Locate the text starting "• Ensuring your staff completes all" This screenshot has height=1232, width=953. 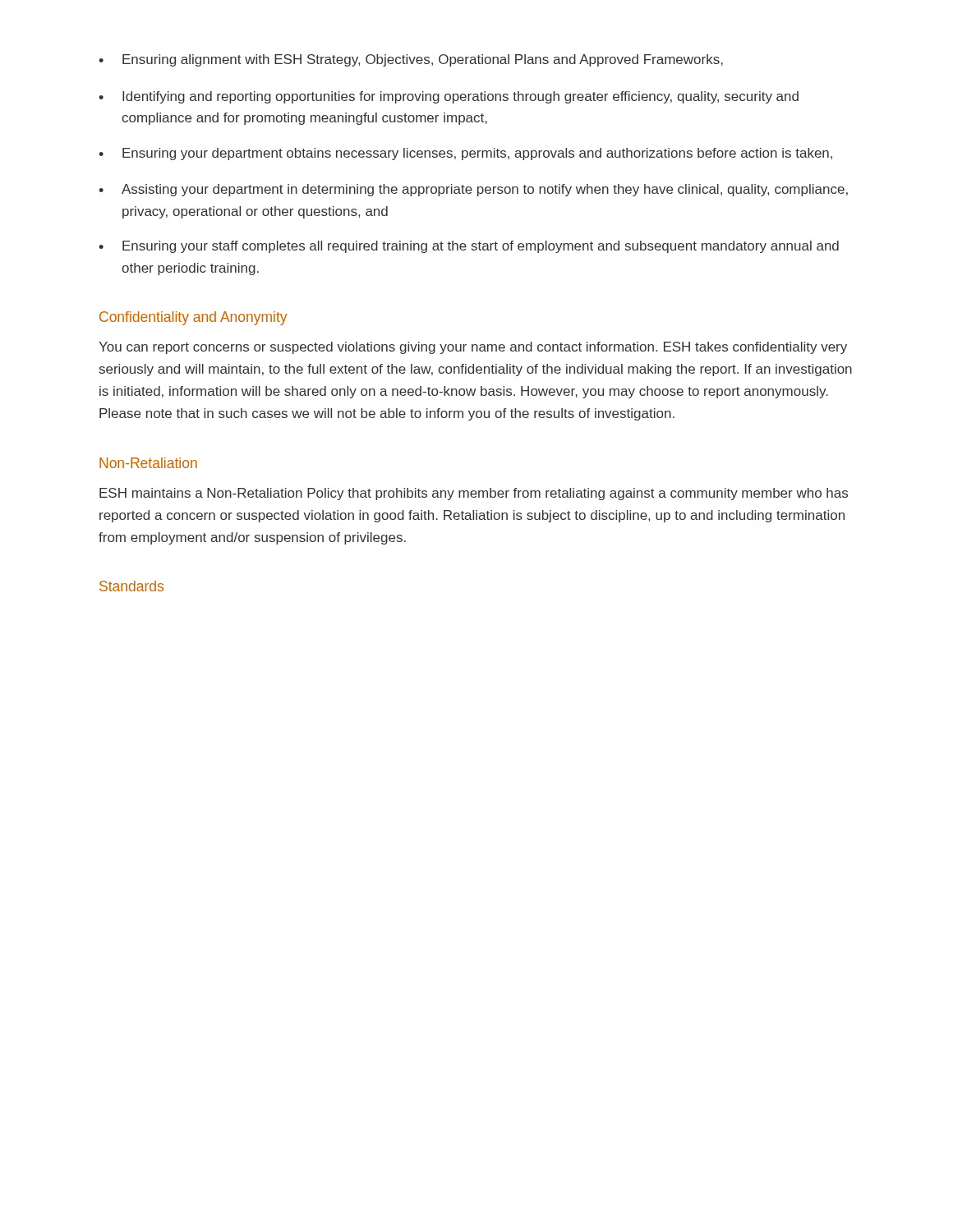(476, 257)
